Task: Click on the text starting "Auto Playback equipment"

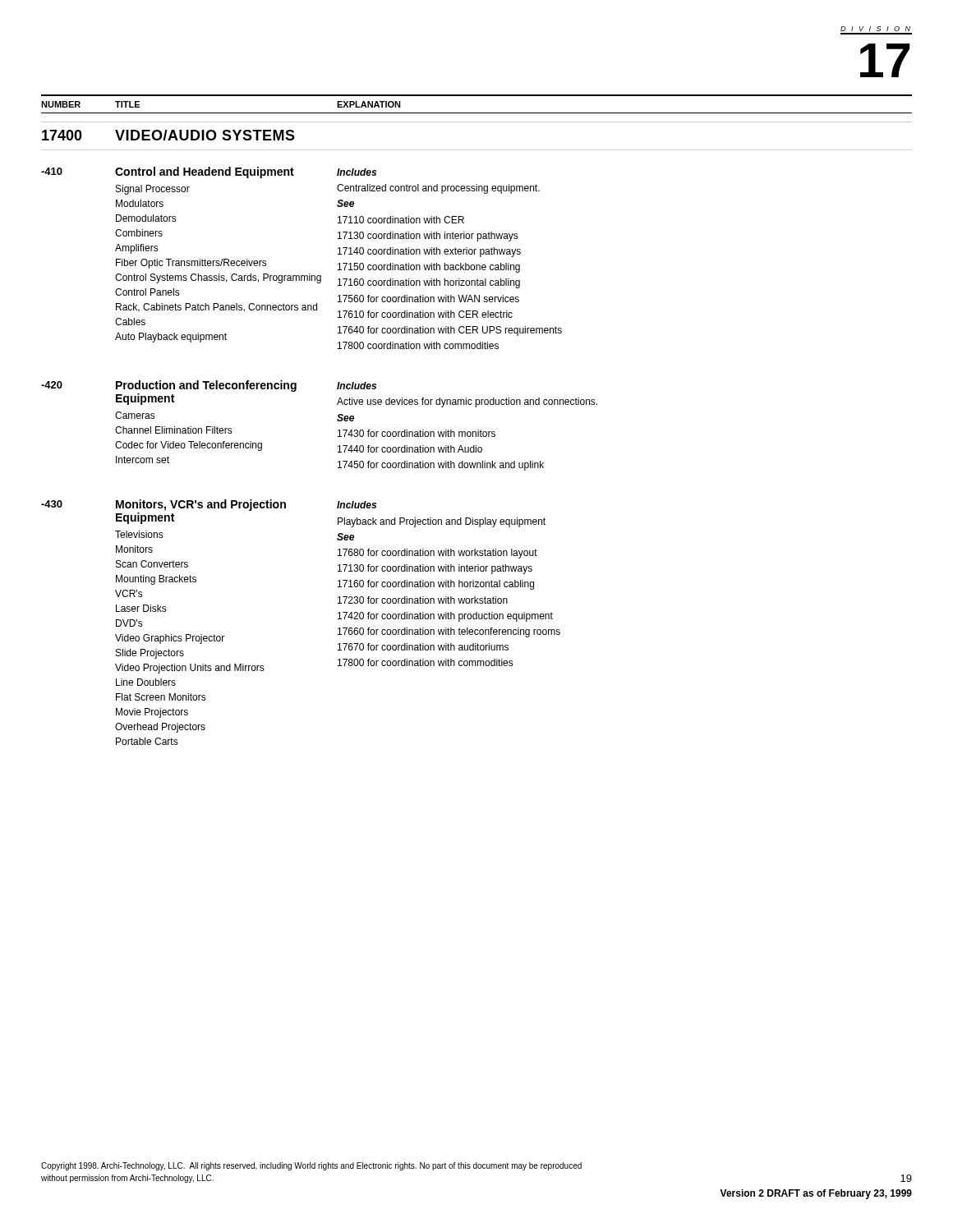Action: [171, 337]
